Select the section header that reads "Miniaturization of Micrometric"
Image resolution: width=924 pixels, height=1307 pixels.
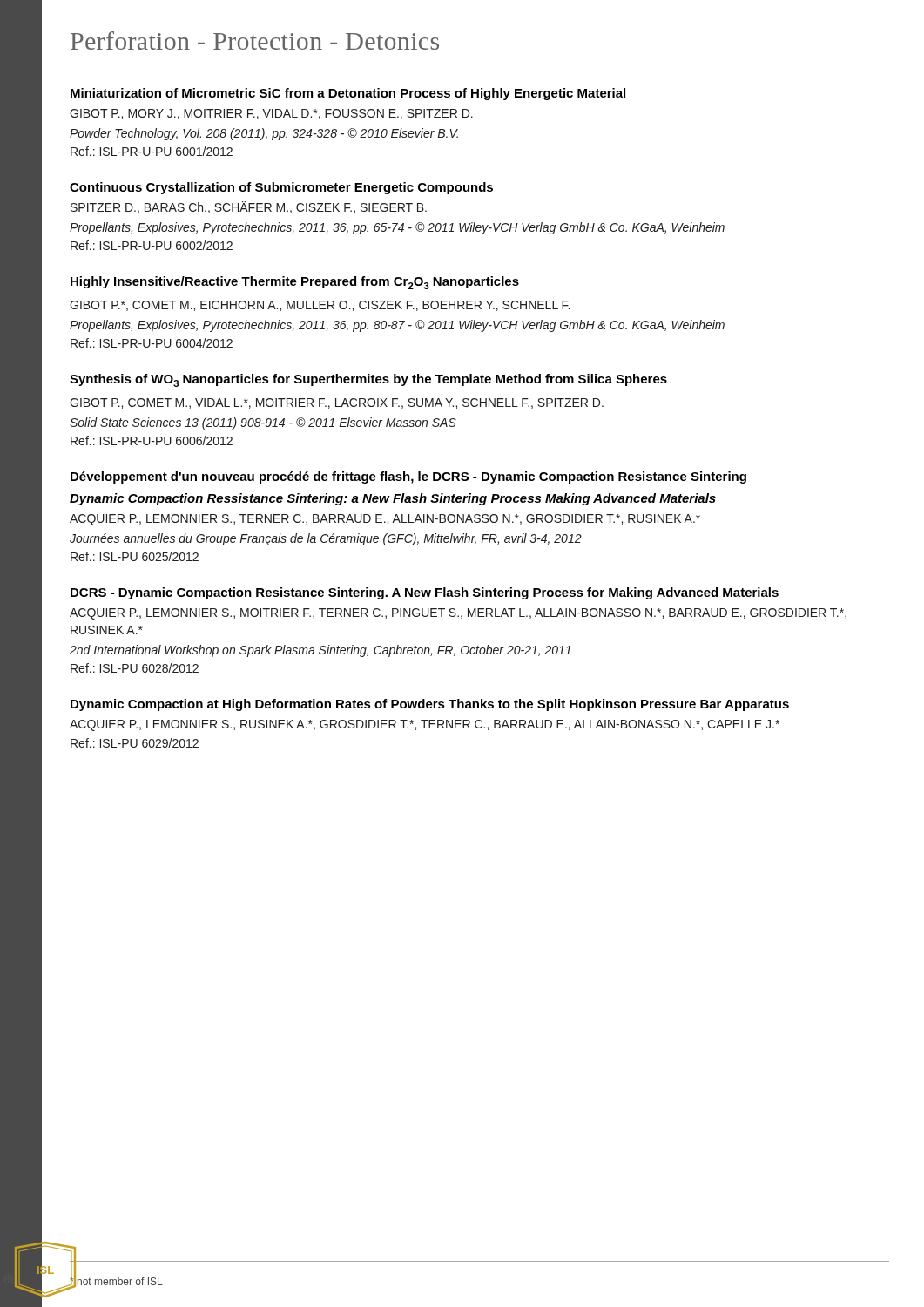(x=479, y=121)
